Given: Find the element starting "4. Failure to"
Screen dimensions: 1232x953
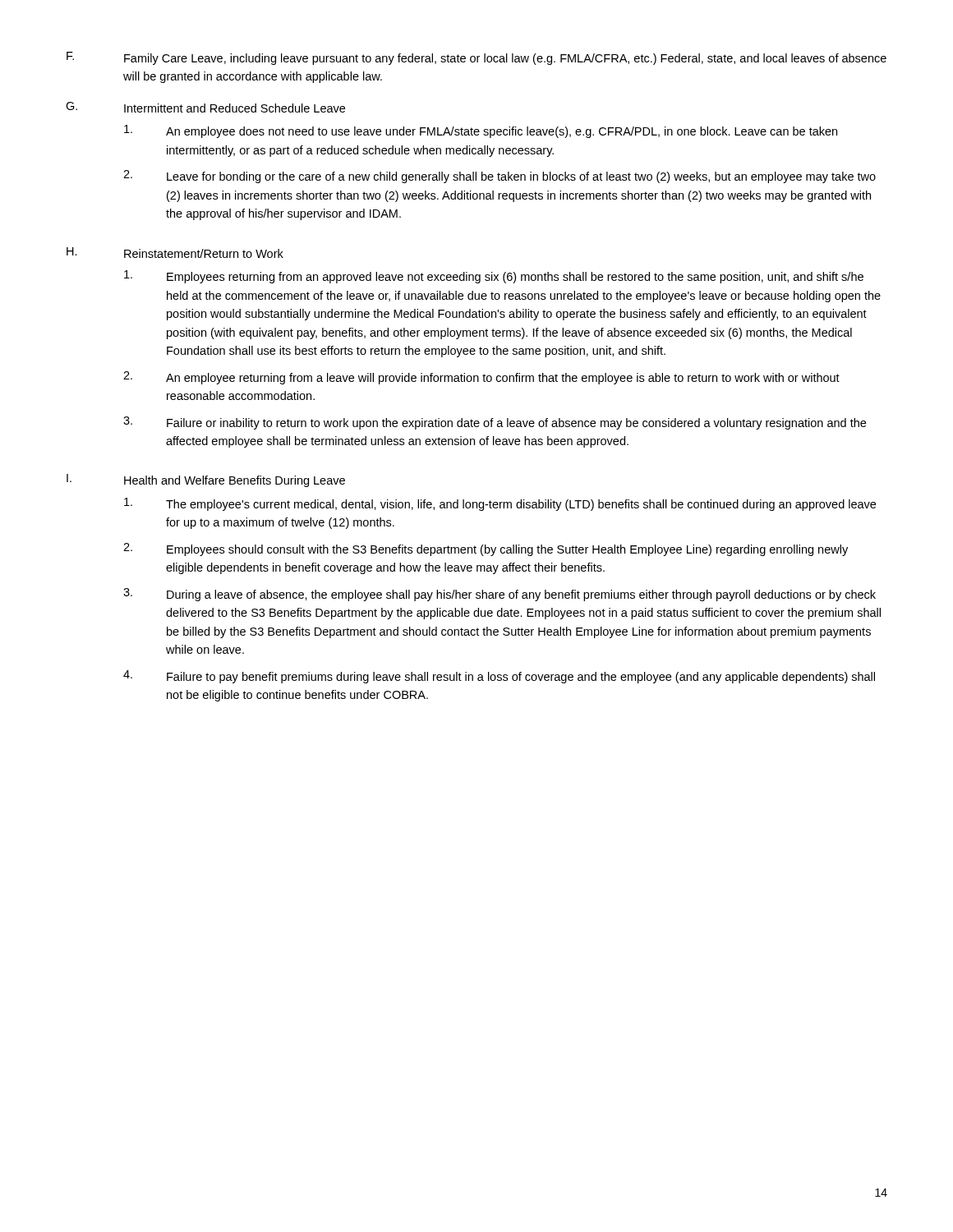Looking at the screenshot, I should click(505, 686).
